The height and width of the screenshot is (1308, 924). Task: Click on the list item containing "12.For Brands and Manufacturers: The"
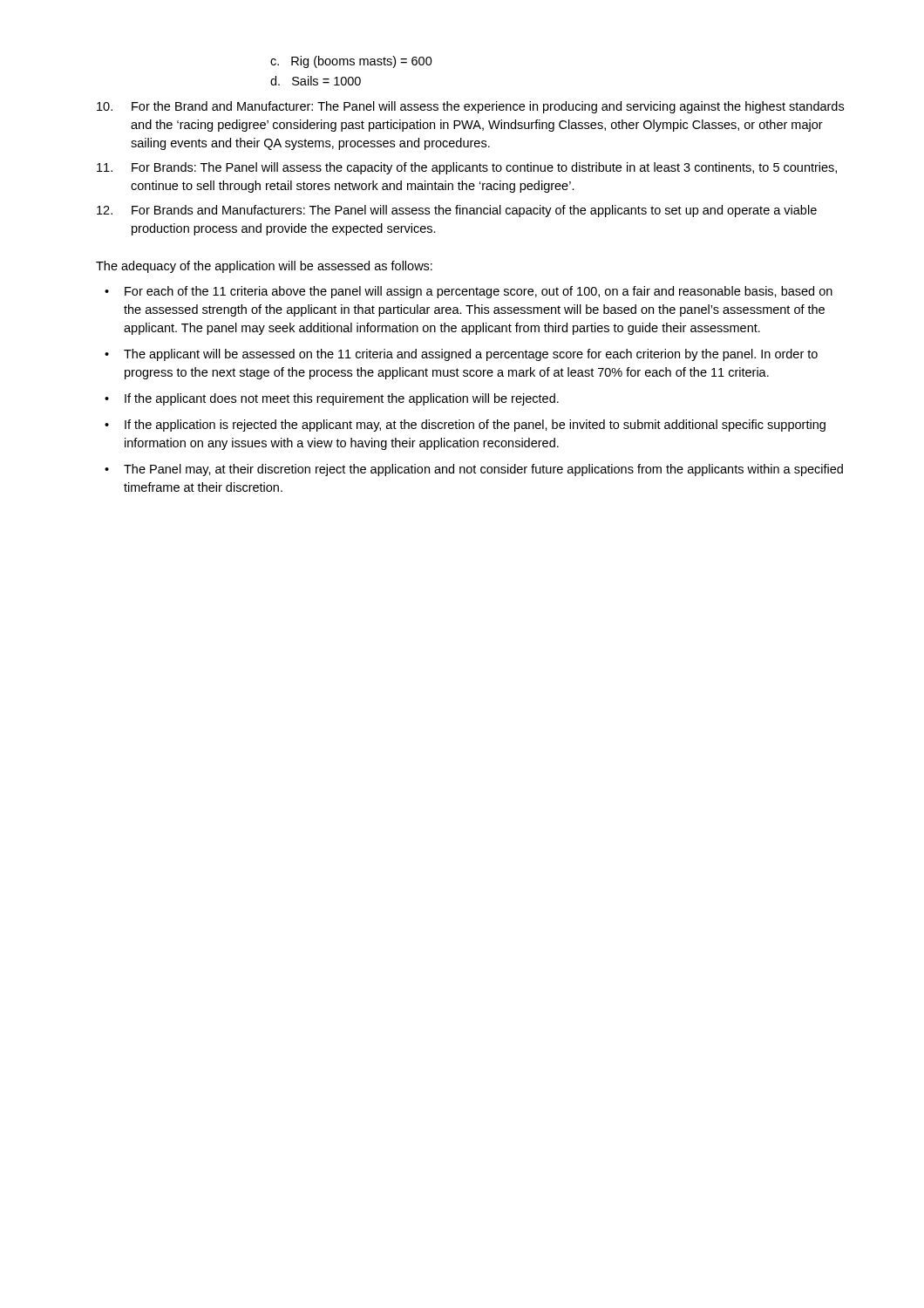[x=456, y=219]
